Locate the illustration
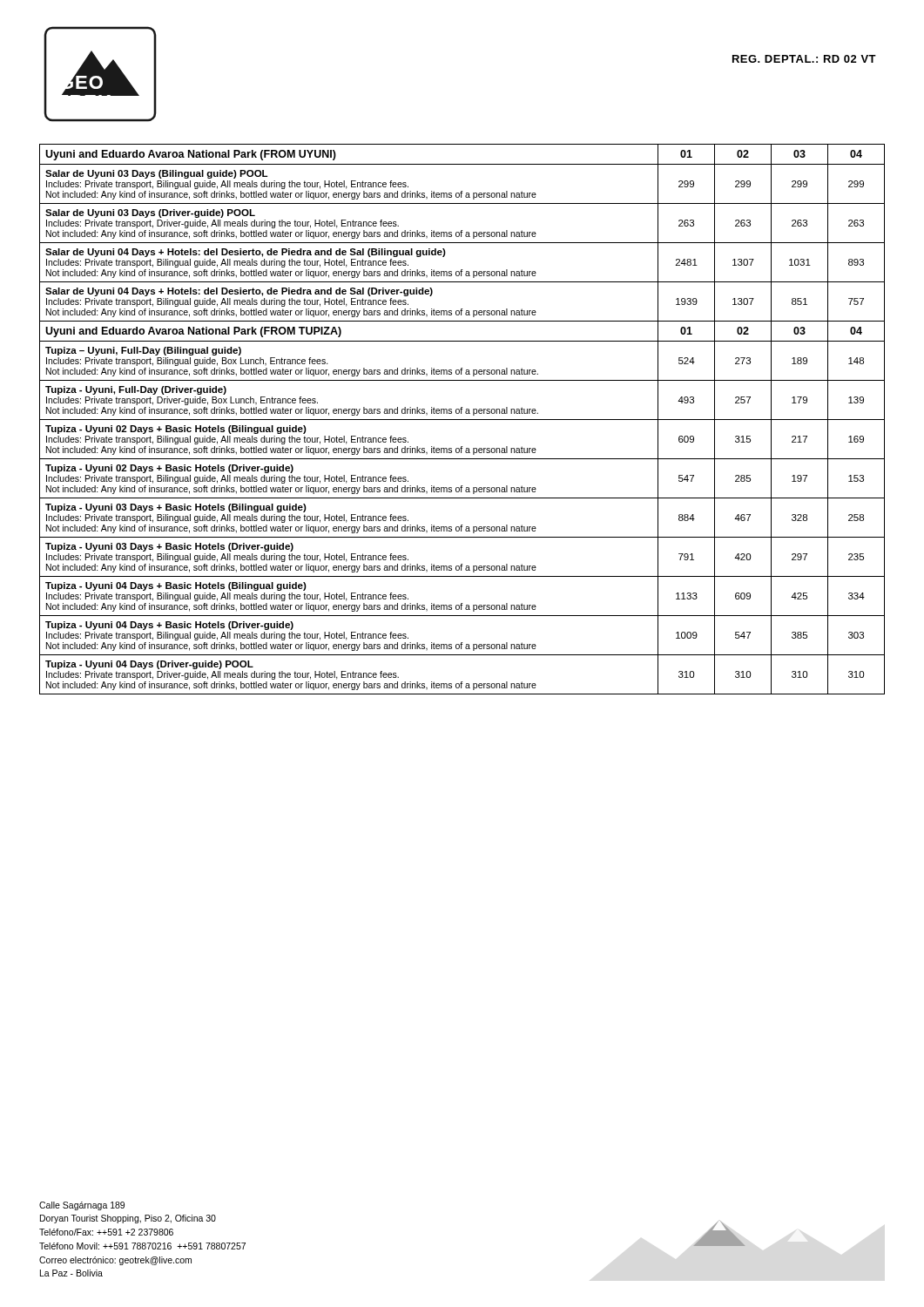The height and width of the screenshot is (1307, 924). click(x=737, y=1246)
